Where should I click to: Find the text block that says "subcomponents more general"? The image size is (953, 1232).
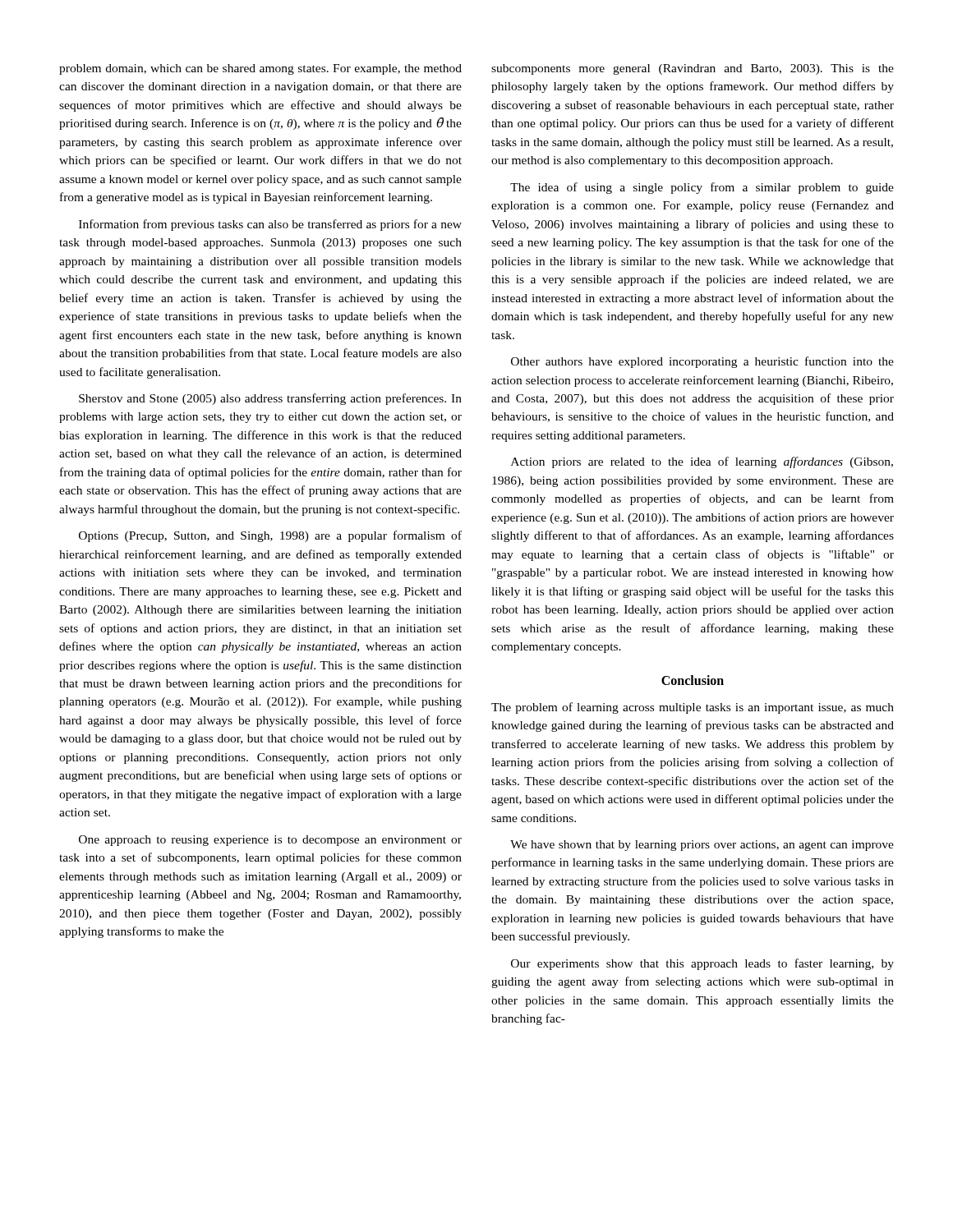[693, 115]
